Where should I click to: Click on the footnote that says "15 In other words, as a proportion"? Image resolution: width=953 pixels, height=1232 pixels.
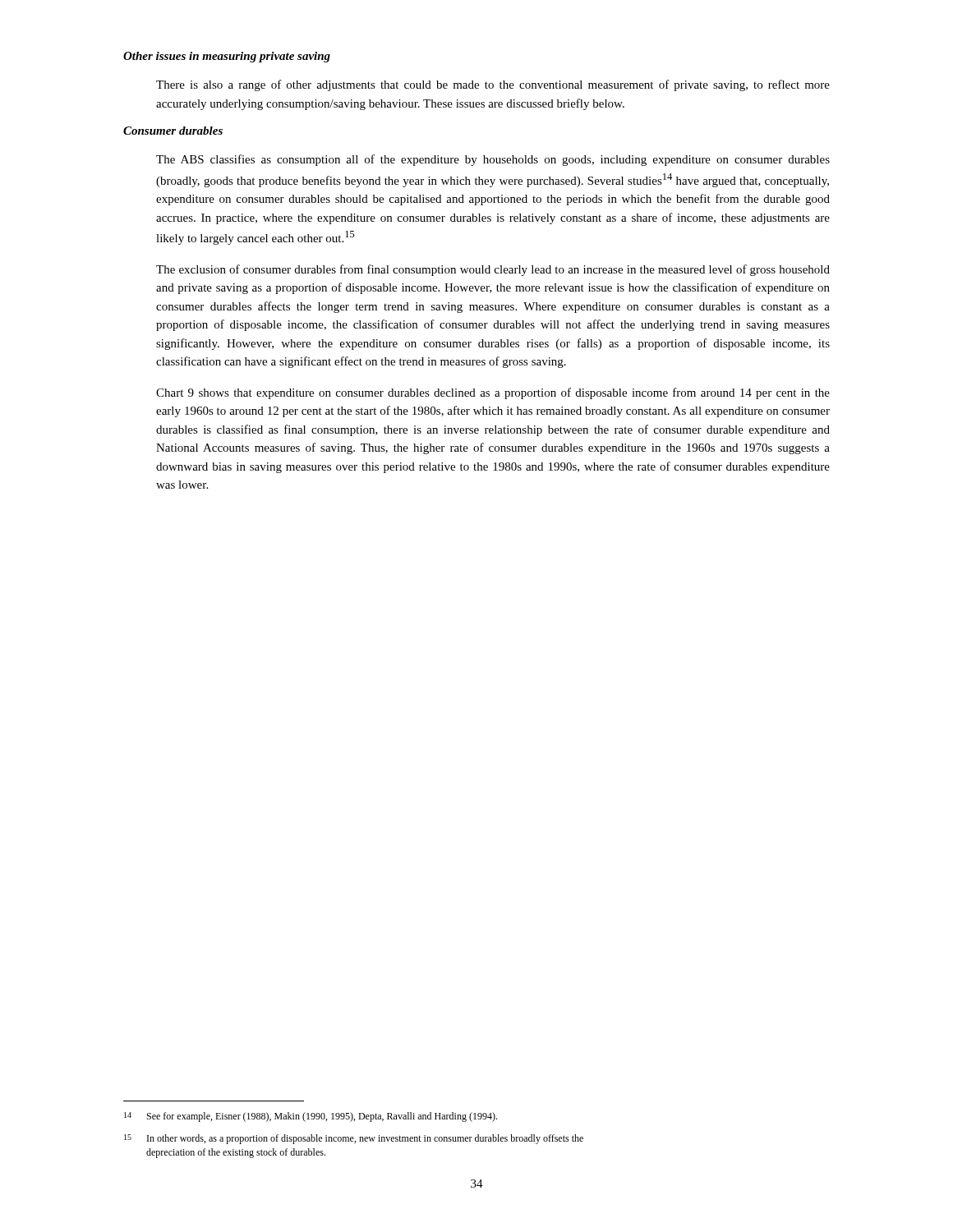pyautogui.click(x=370, y=1146)
